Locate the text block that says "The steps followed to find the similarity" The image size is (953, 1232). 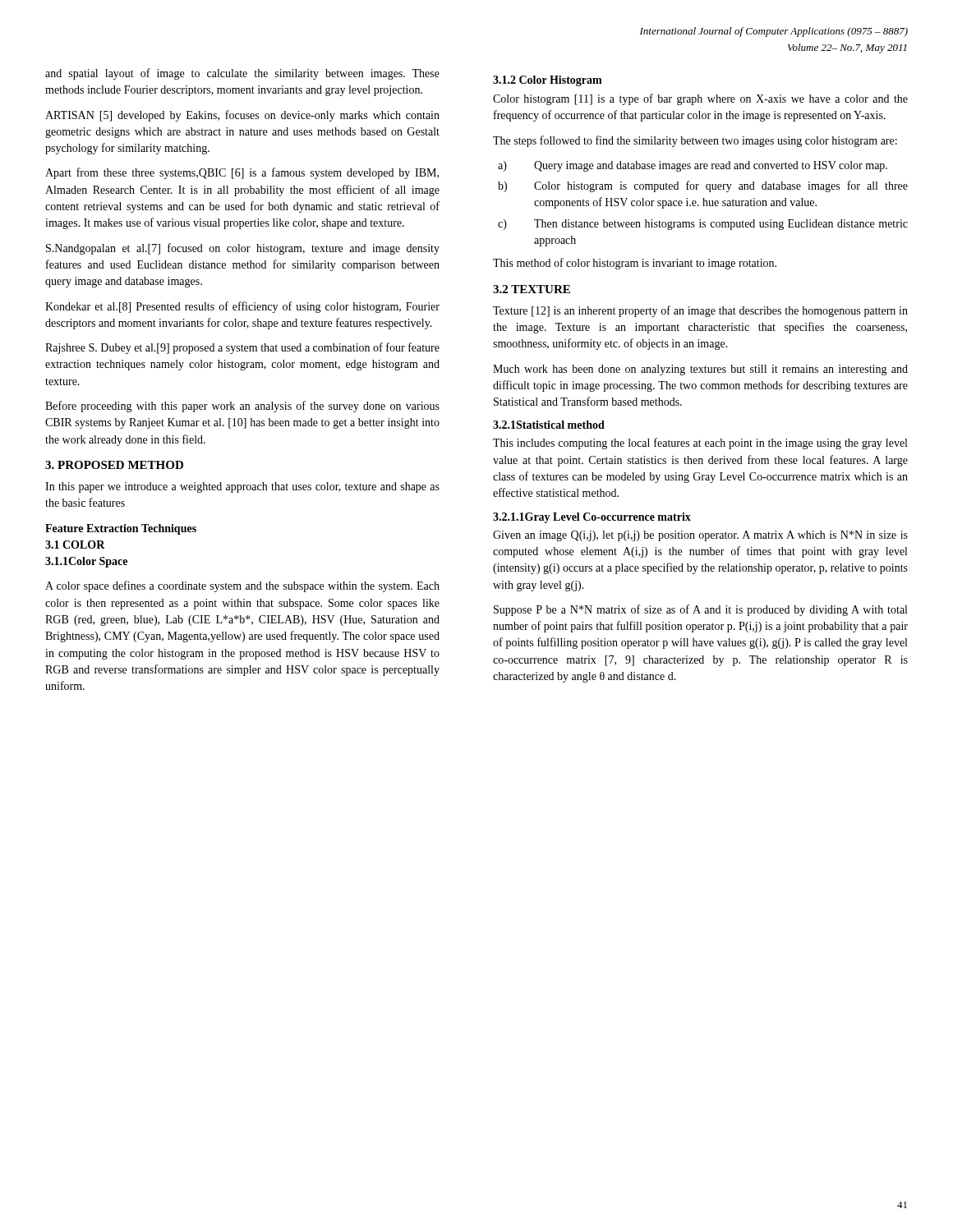(x=700, y=141)
